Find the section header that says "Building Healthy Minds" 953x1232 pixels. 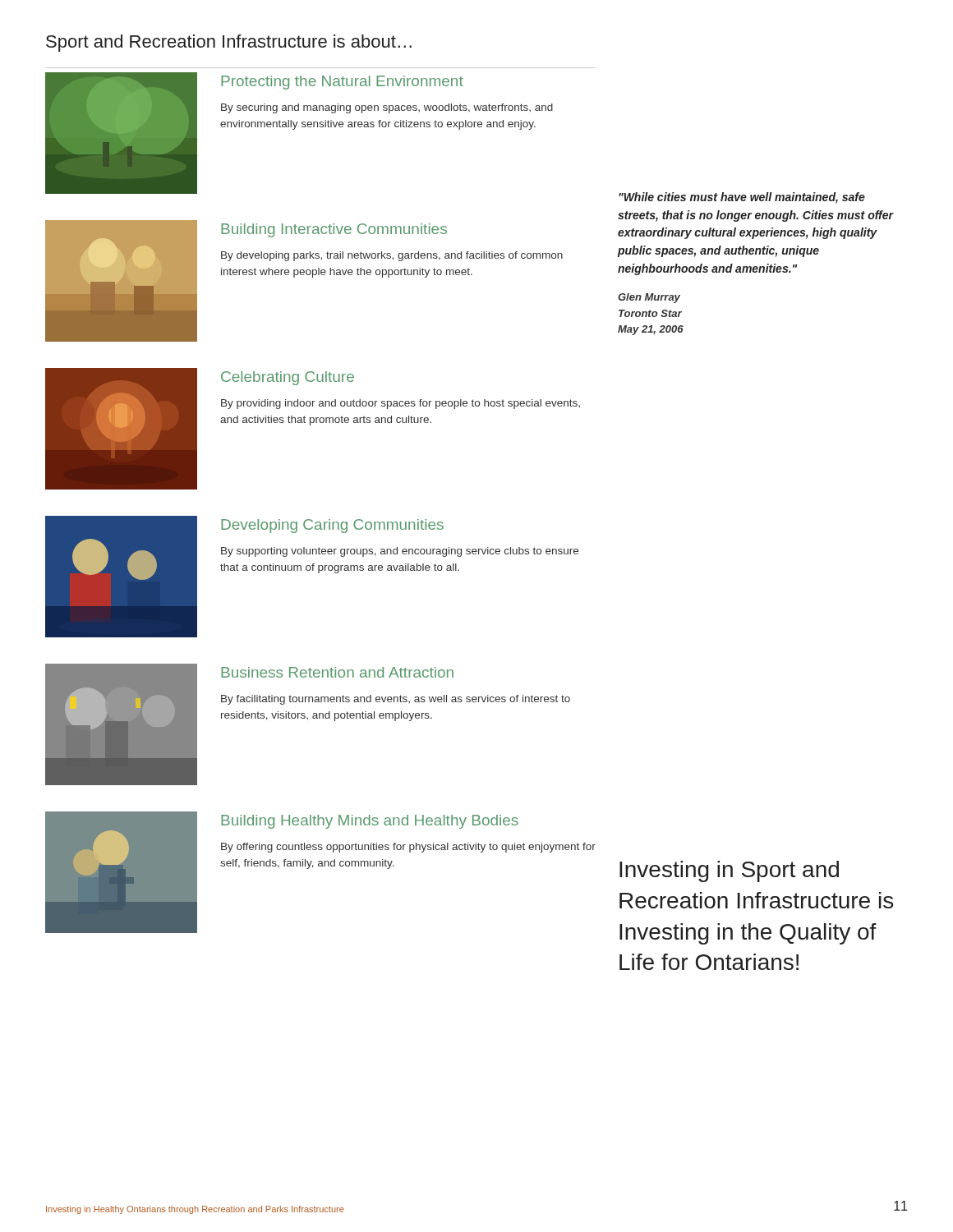coord(369,820)
